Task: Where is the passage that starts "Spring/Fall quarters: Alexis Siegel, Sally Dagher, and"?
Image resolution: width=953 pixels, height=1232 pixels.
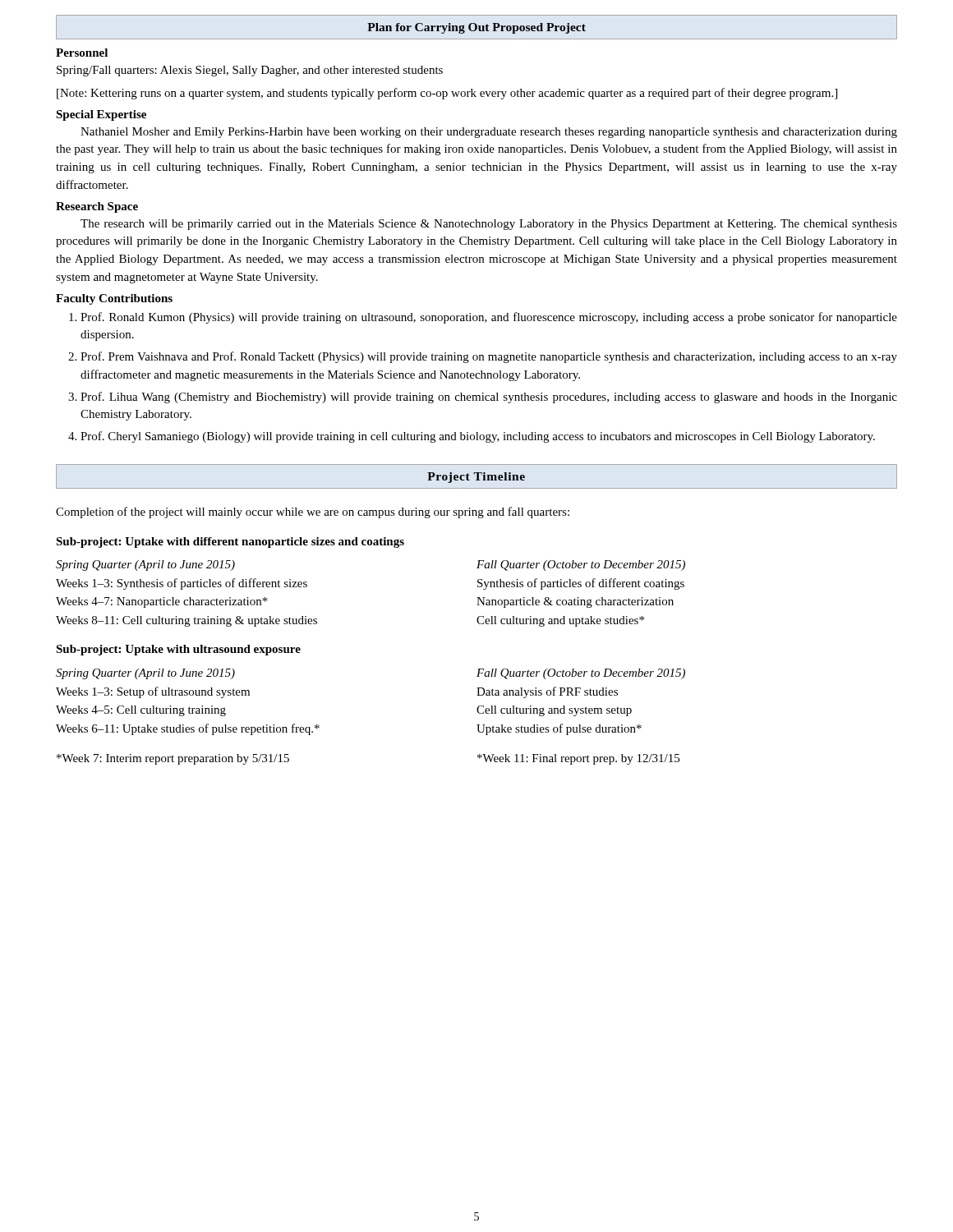Action: tap(250, 71)
